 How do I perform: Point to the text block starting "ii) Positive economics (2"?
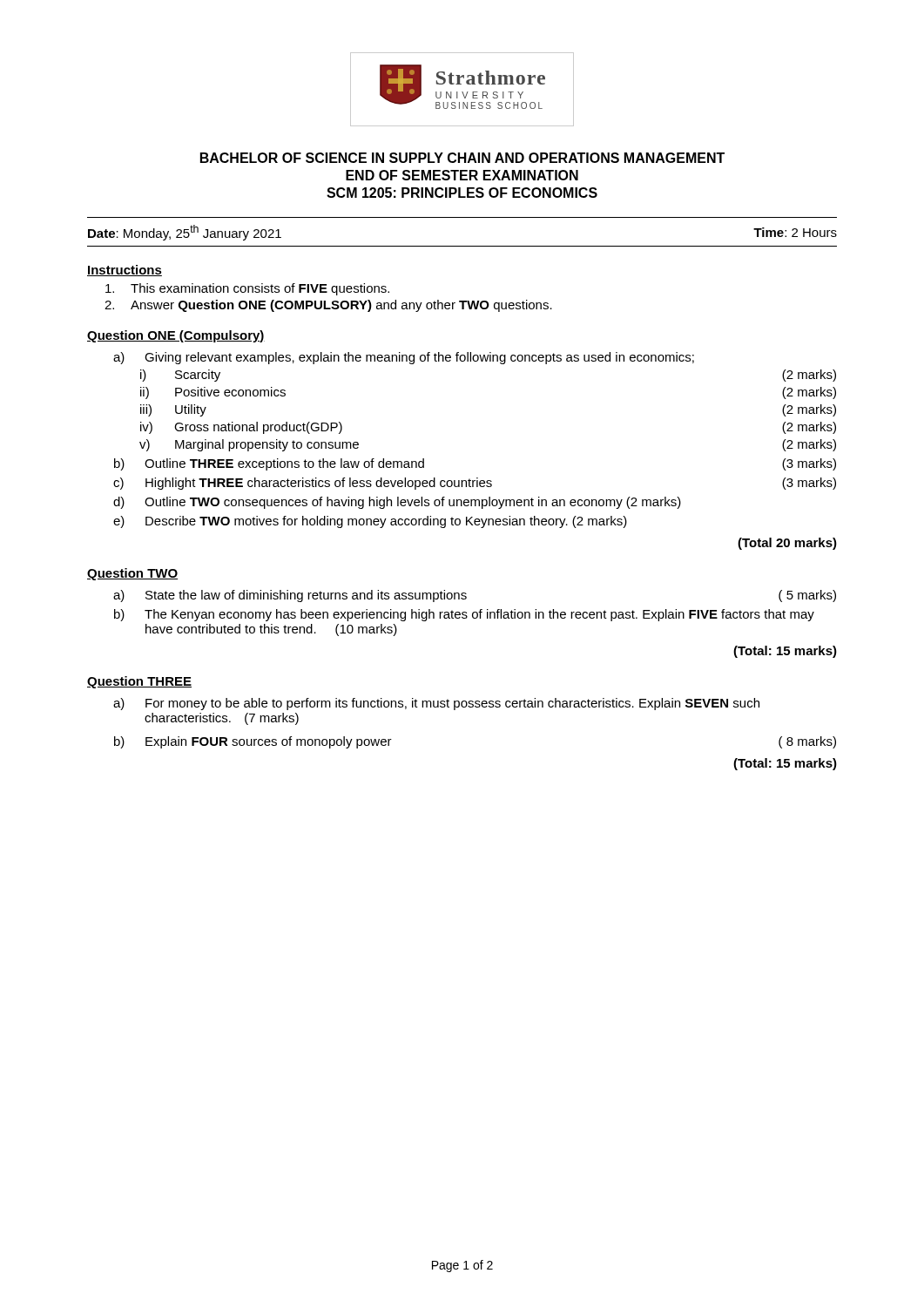[x=230, y=393]
